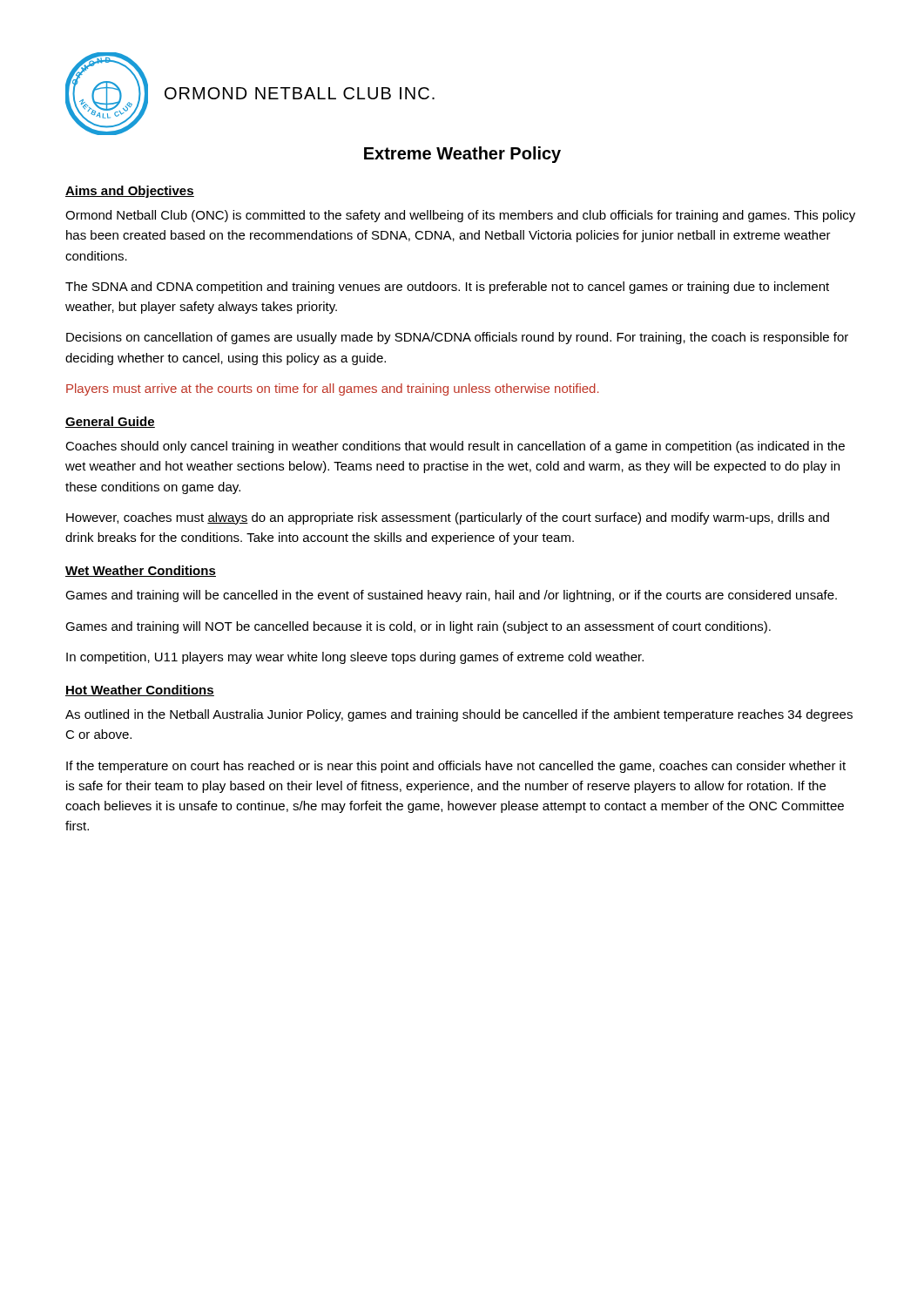Find the section header that says "Wet Weather Conditions"
The width and height of the screenshot is (924, 1307).
[141, 571]
